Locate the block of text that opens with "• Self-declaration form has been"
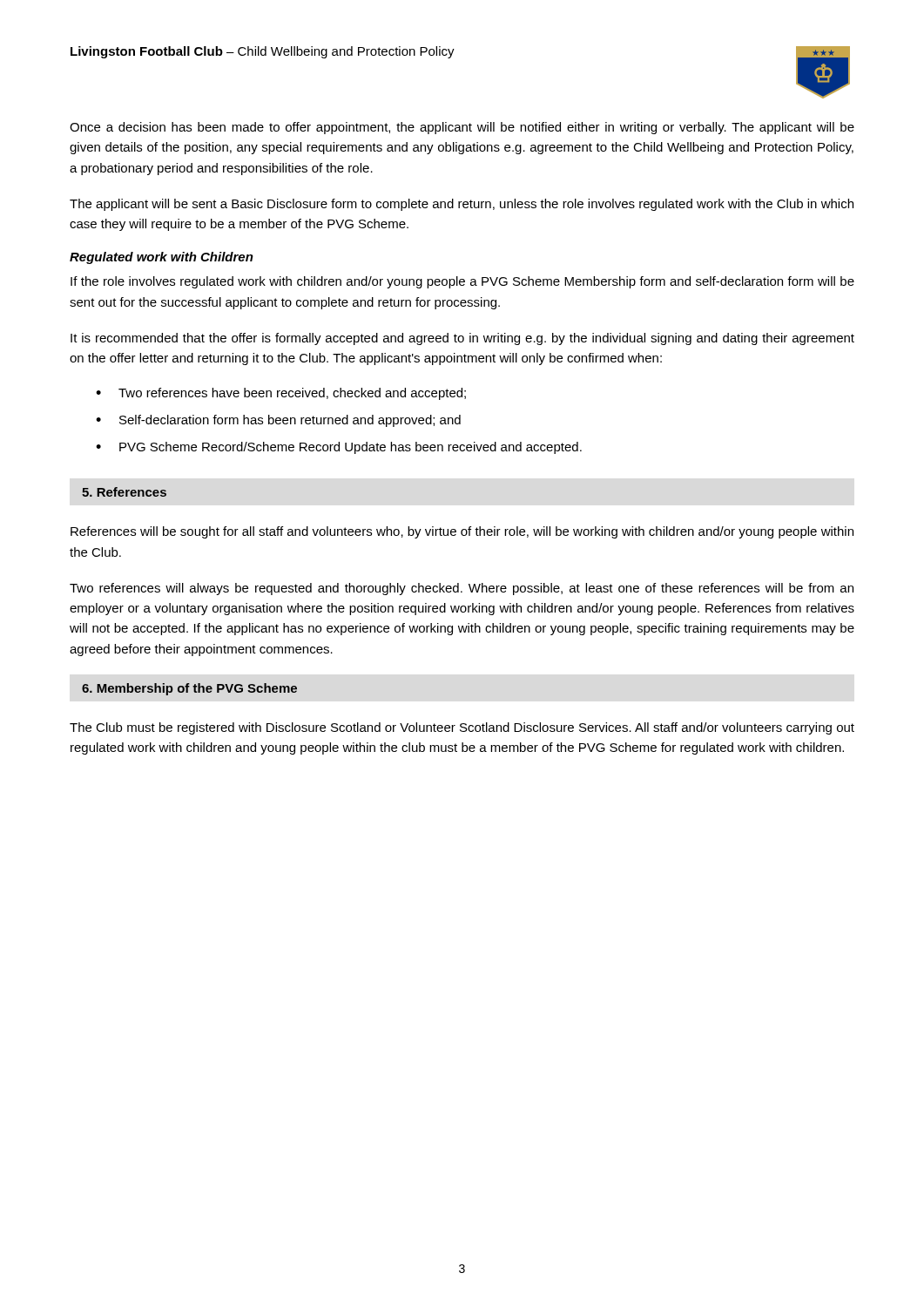Screen dimensions: 1307x924 click(278, 422)
